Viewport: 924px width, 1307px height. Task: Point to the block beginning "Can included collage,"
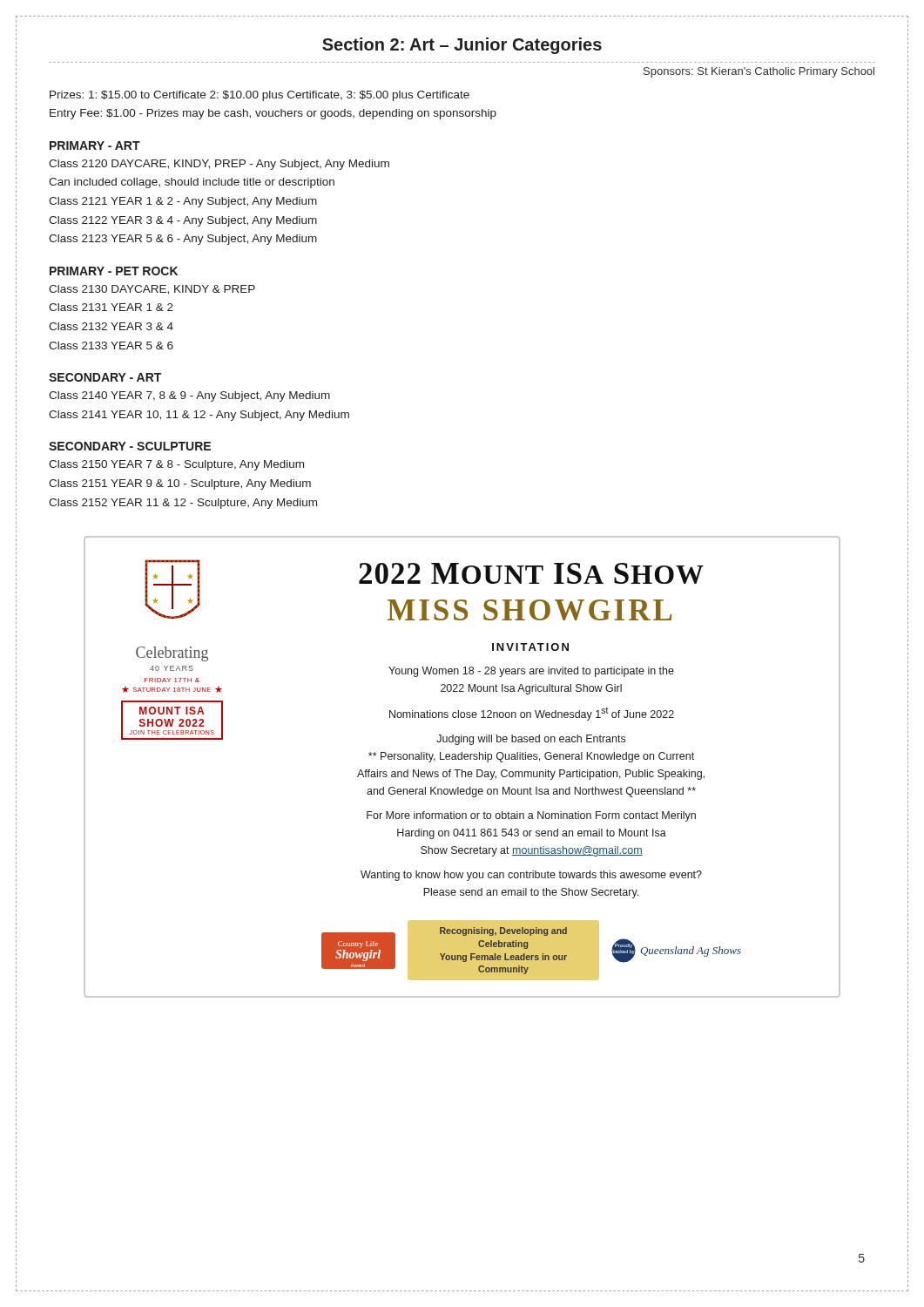click(x=192, y=182)
